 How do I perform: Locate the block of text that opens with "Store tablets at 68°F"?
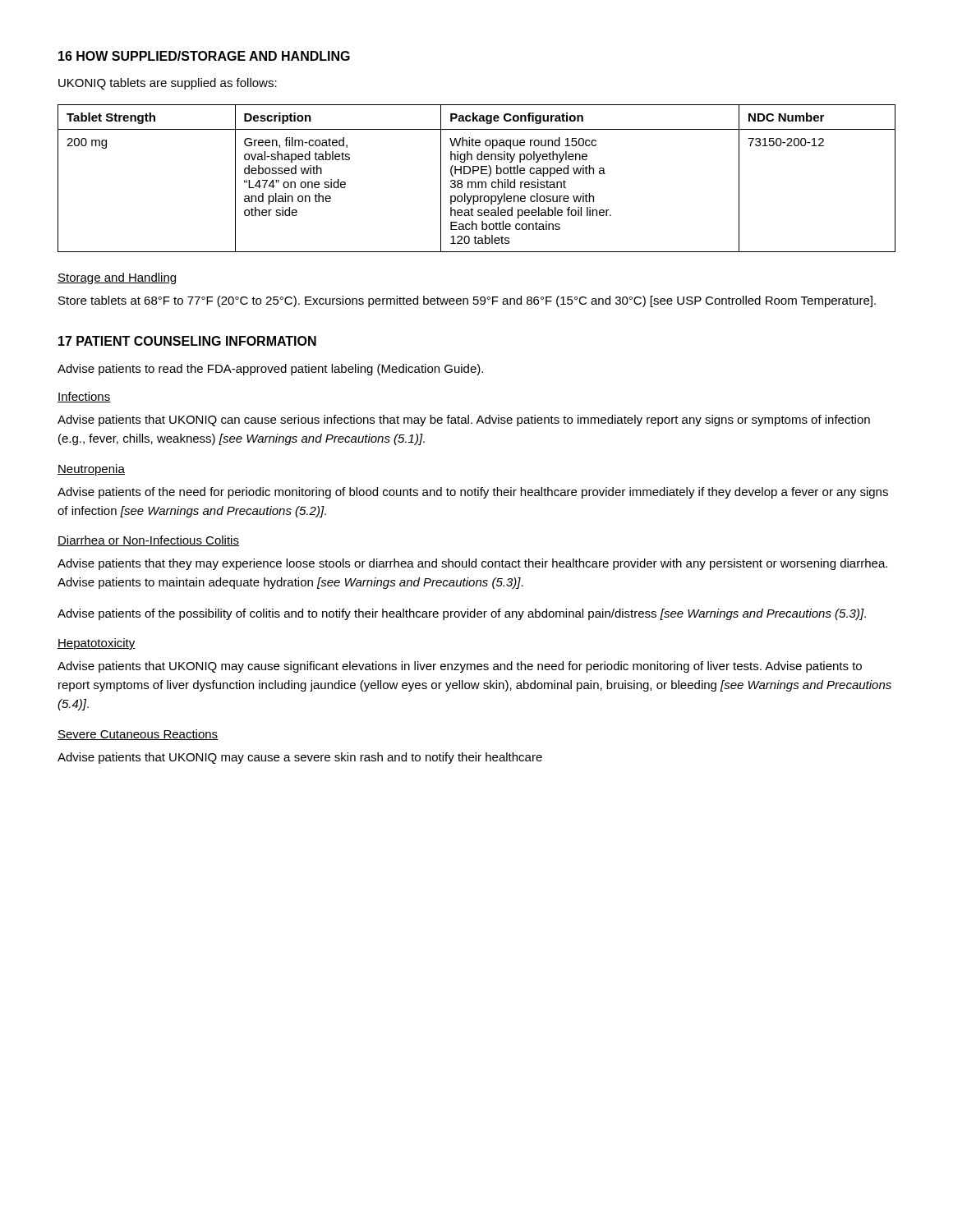click(467, 300)
